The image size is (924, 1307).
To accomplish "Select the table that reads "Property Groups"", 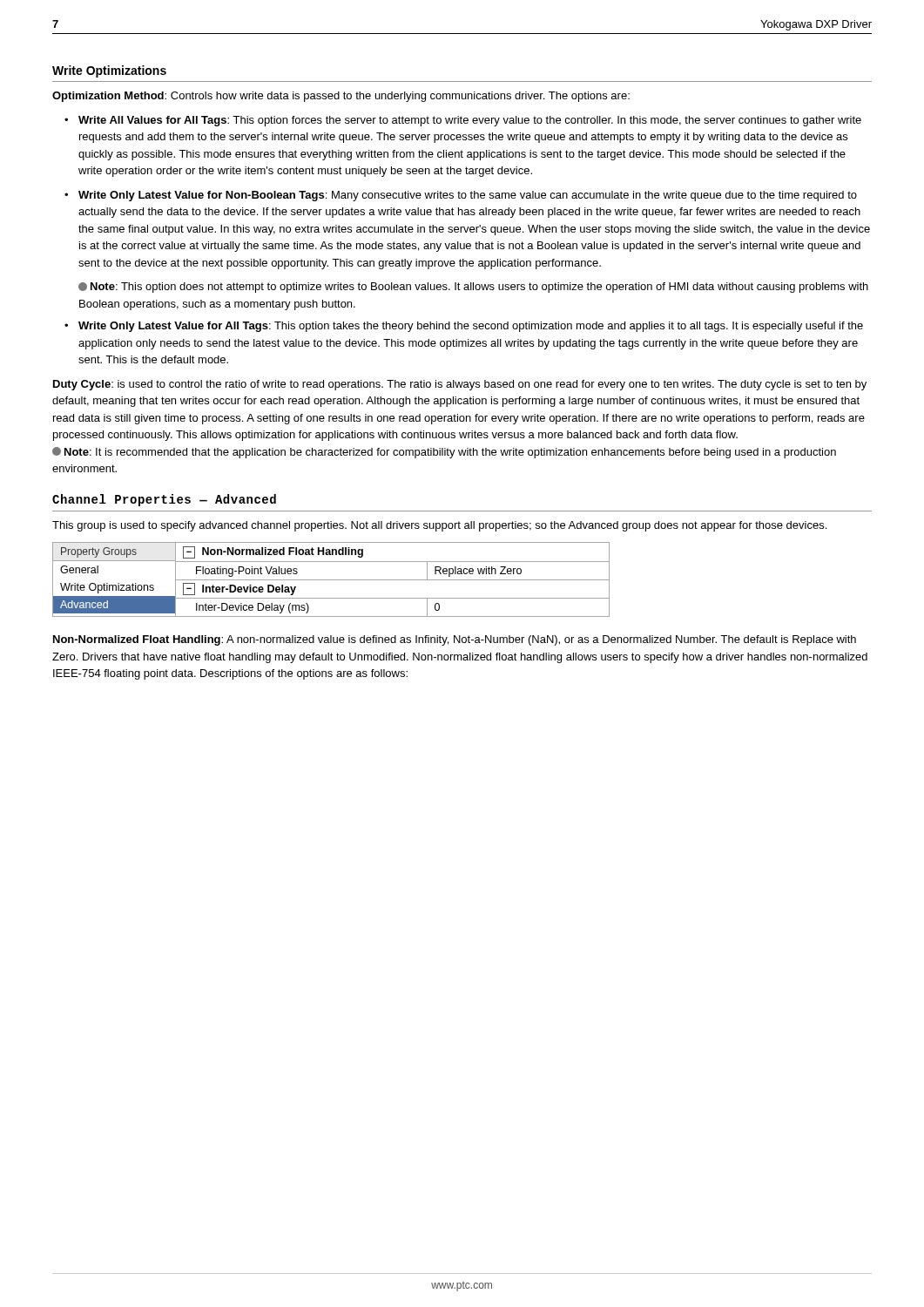I will pyautogui.click(x=462, y=580).
